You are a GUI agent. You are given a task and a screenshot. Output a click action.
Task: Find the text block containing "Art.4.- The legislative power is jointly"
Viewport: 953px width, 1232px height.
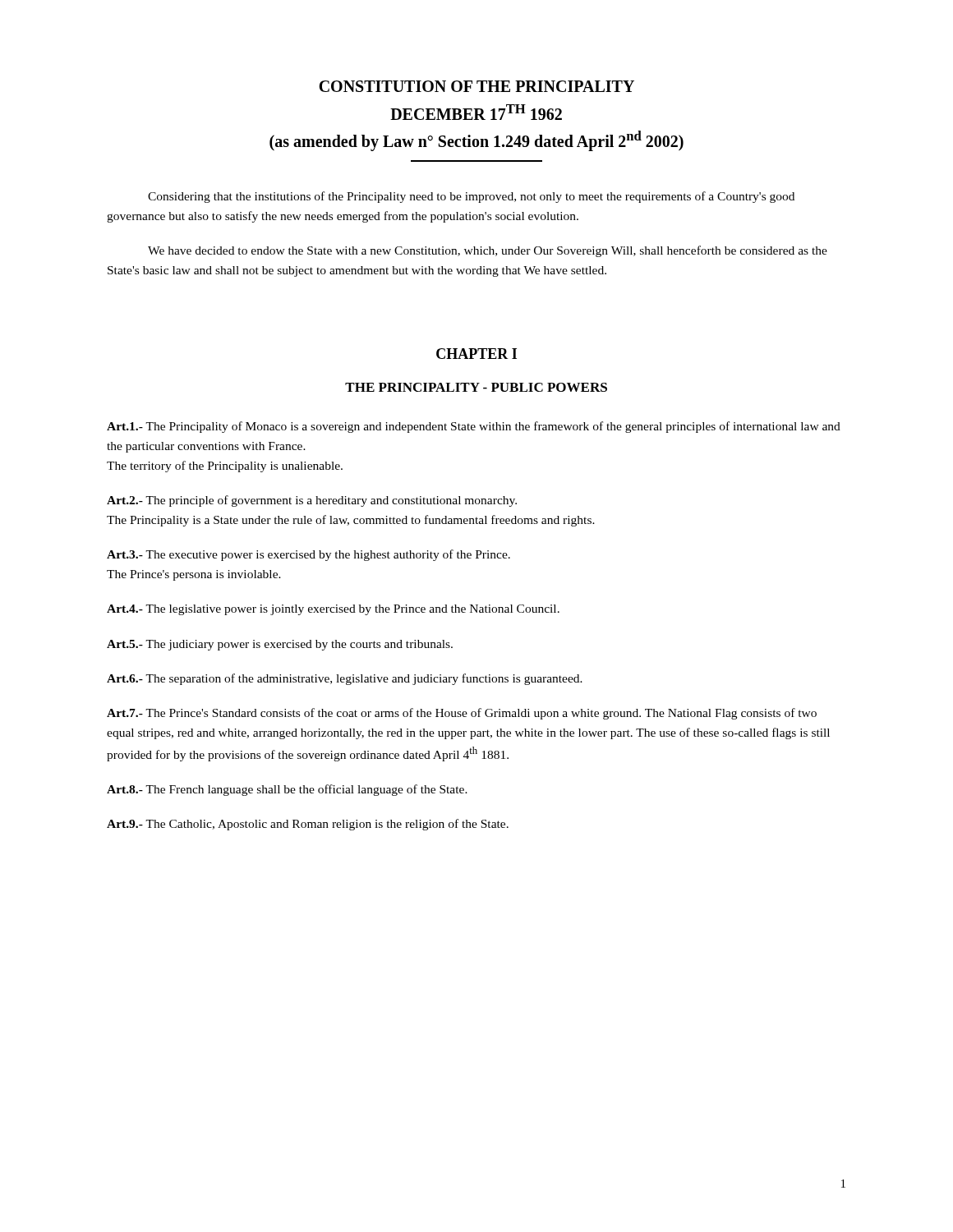(333, 609)
